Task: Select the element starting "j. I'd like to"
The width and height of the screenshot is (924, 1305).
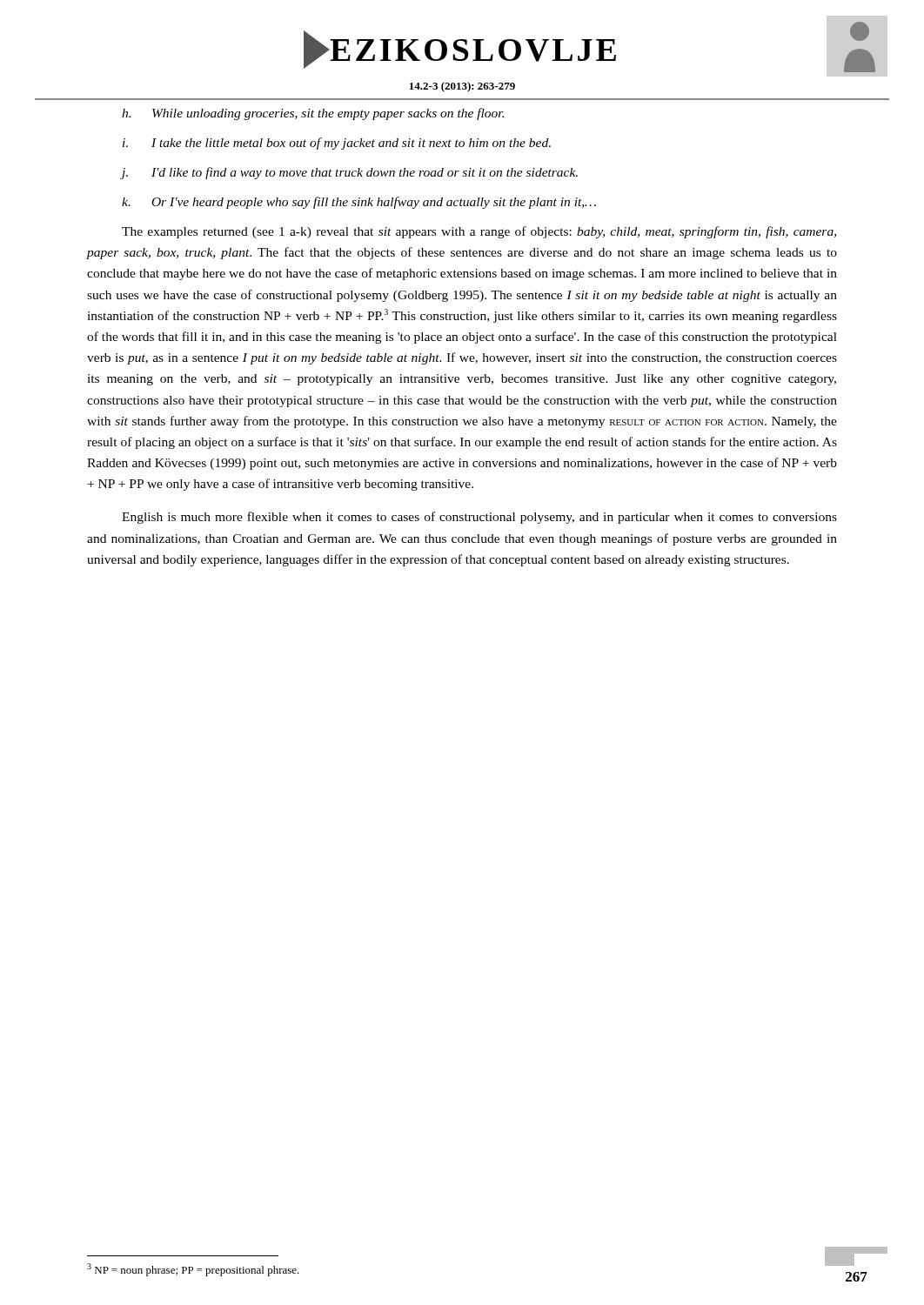Action: coord(479,172)
